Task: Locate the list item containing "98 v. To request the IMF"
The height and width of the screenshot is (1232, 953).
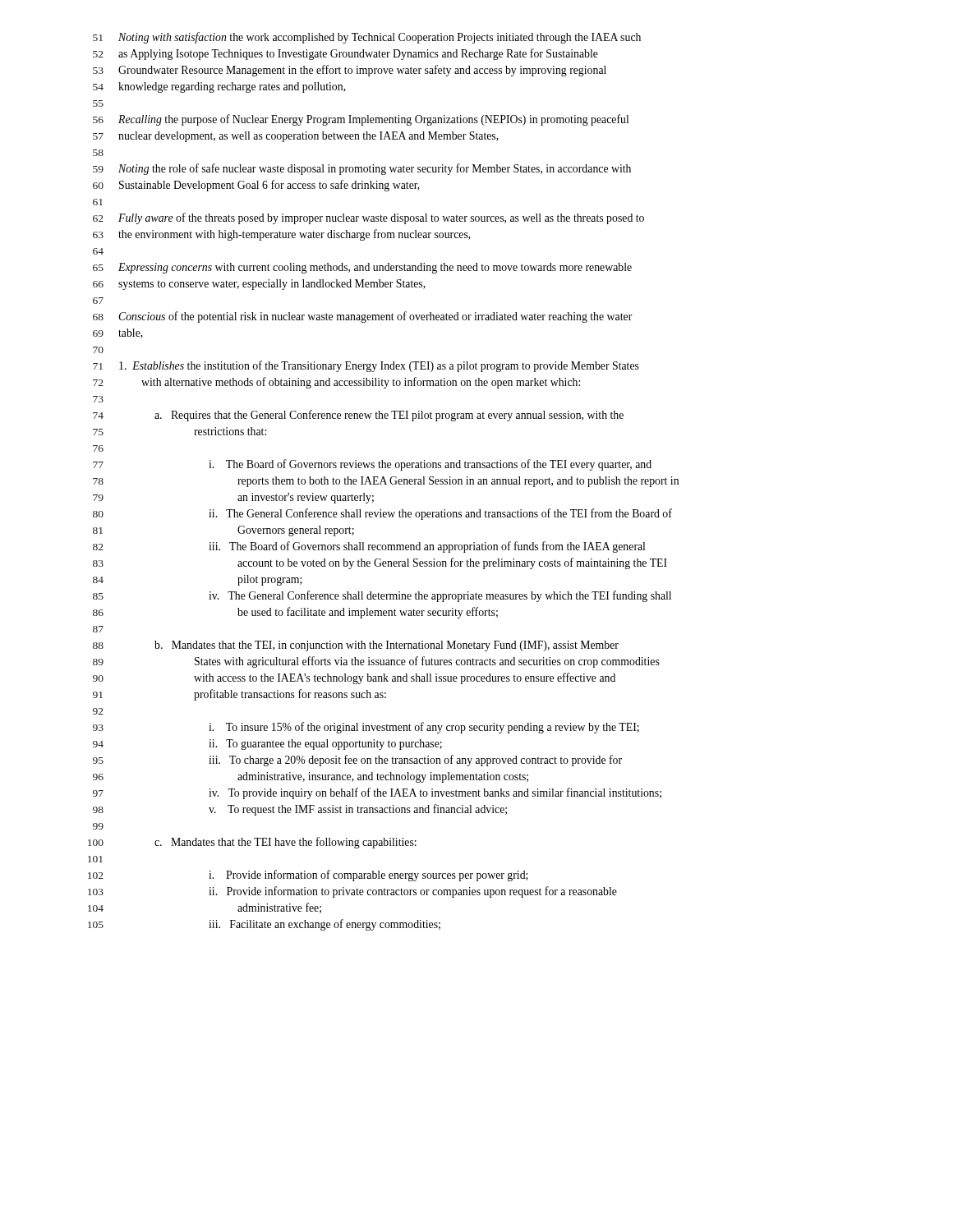Action: click(x=485, y=810)
